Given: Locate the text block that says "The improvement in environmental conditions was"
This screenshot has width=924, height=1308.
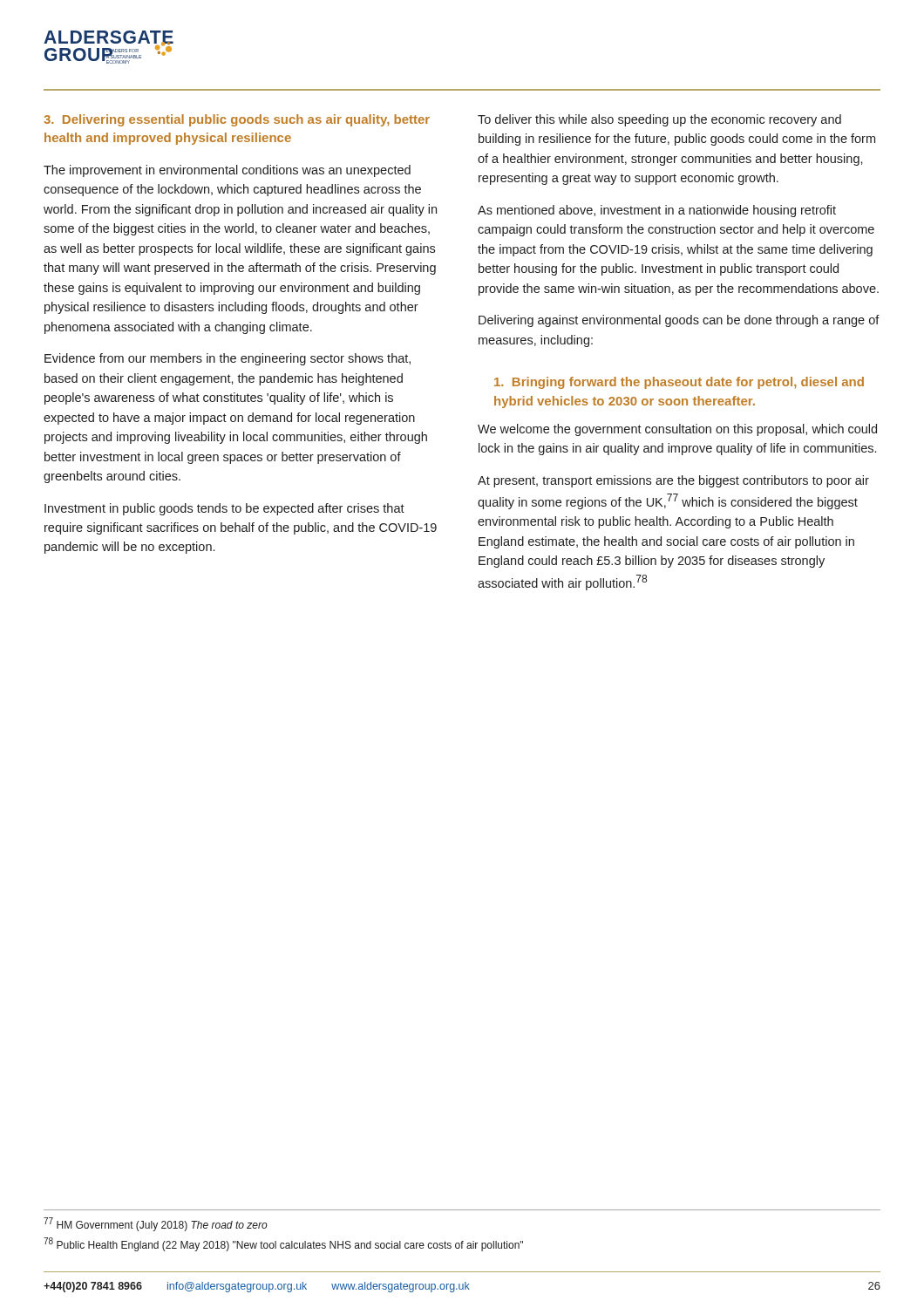Looking at the screenshot, I should tap(241, 248).
